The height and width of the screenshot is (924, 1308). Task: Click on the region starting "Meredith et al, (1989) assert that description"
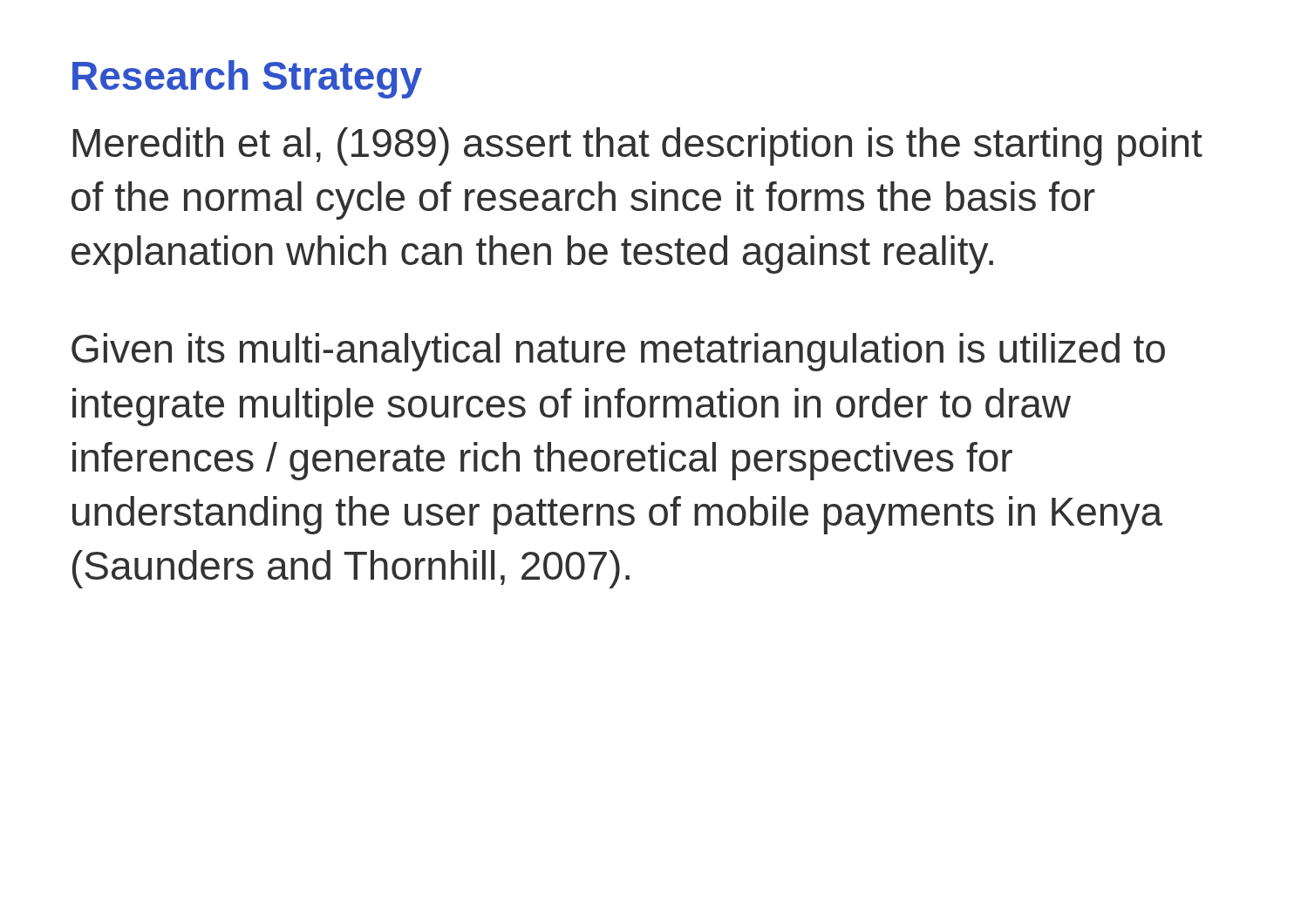[636, 197]
